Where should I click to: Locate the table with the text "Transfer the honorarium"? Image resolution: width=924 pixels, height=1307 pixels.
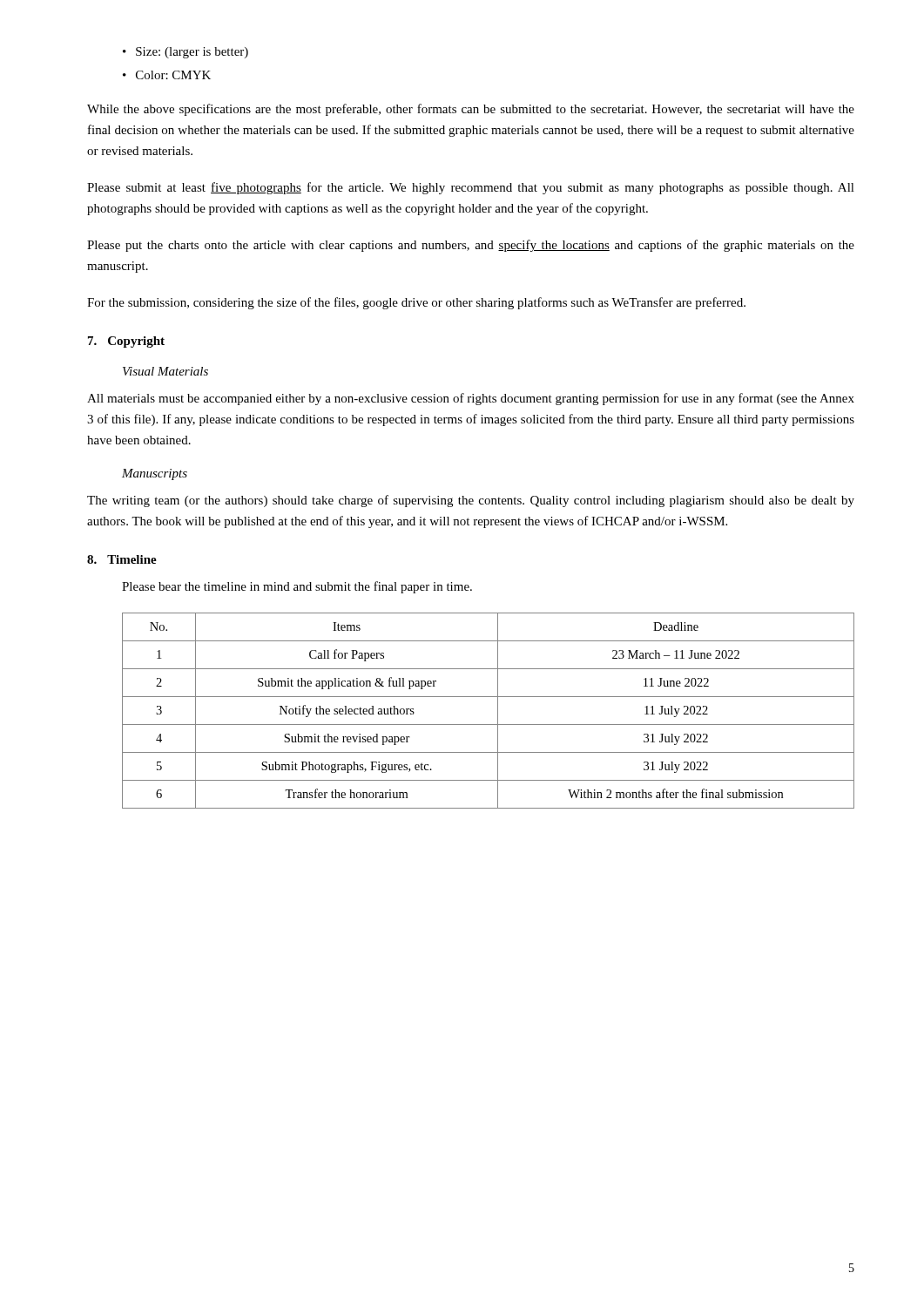click(488, 711)
